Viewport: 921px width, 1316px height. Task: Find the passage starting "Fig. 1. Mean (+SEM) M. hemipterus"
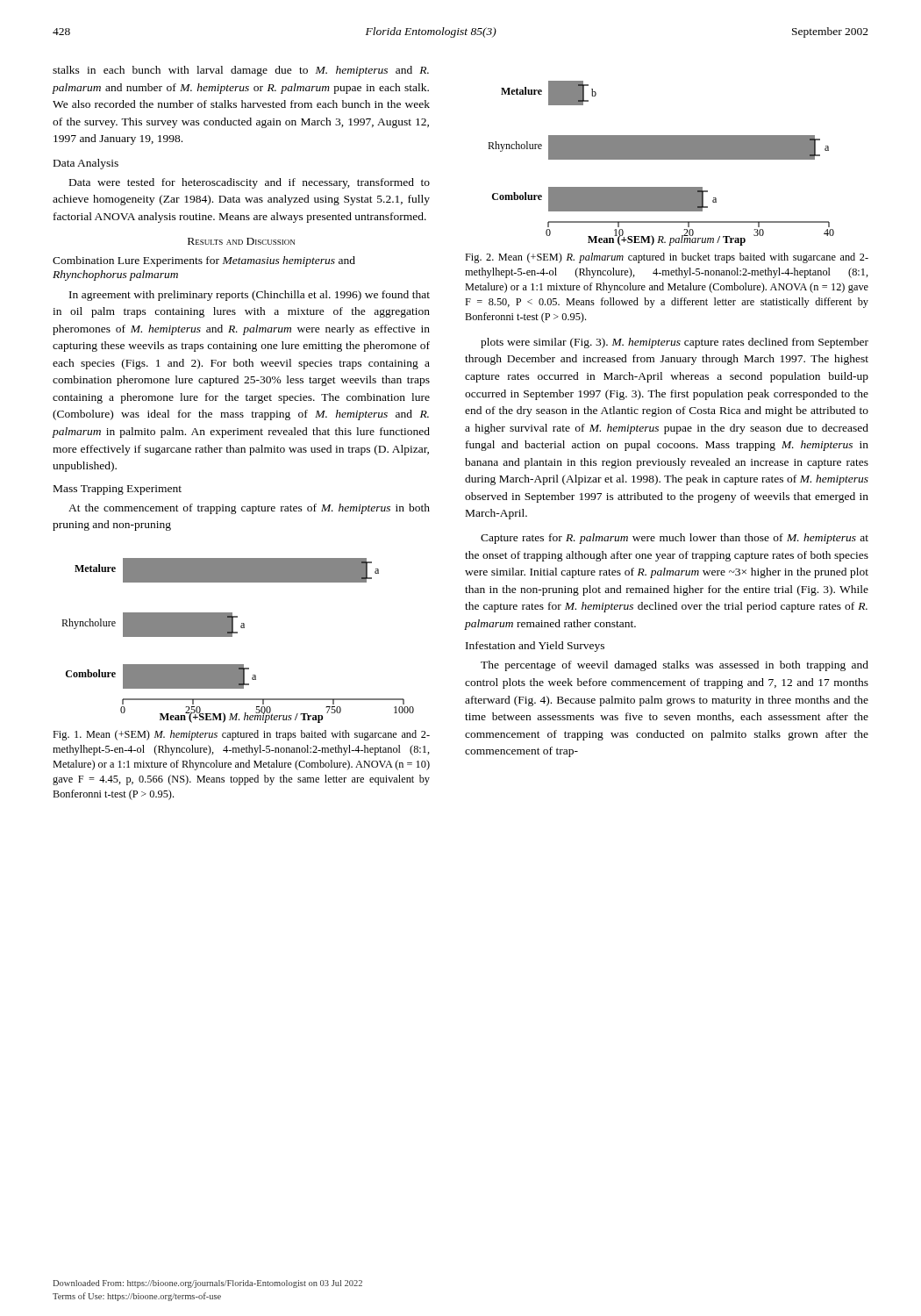[241, 764]
